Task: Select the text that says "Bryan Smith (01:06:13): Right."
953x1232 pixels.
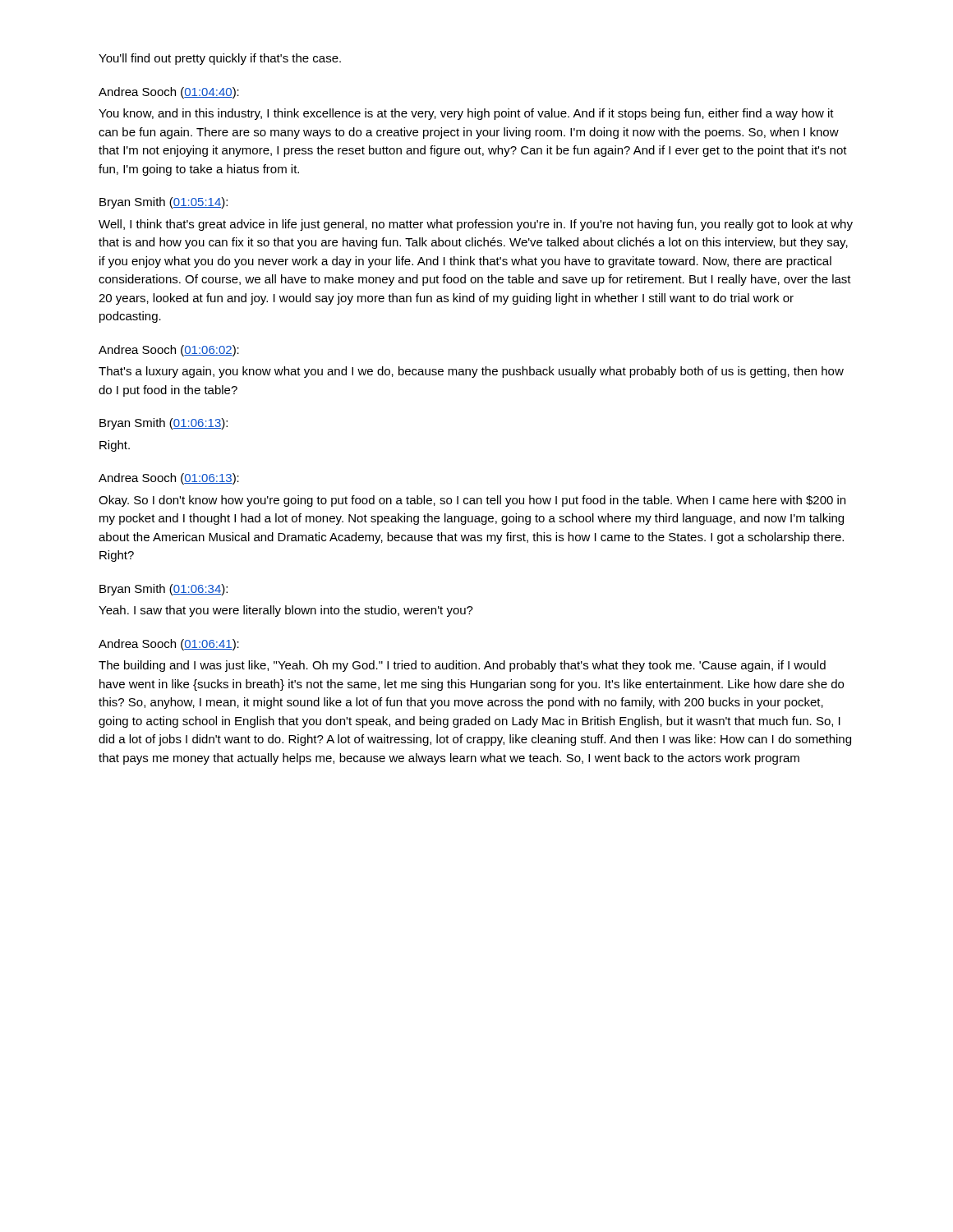Action: click(163, 424)
